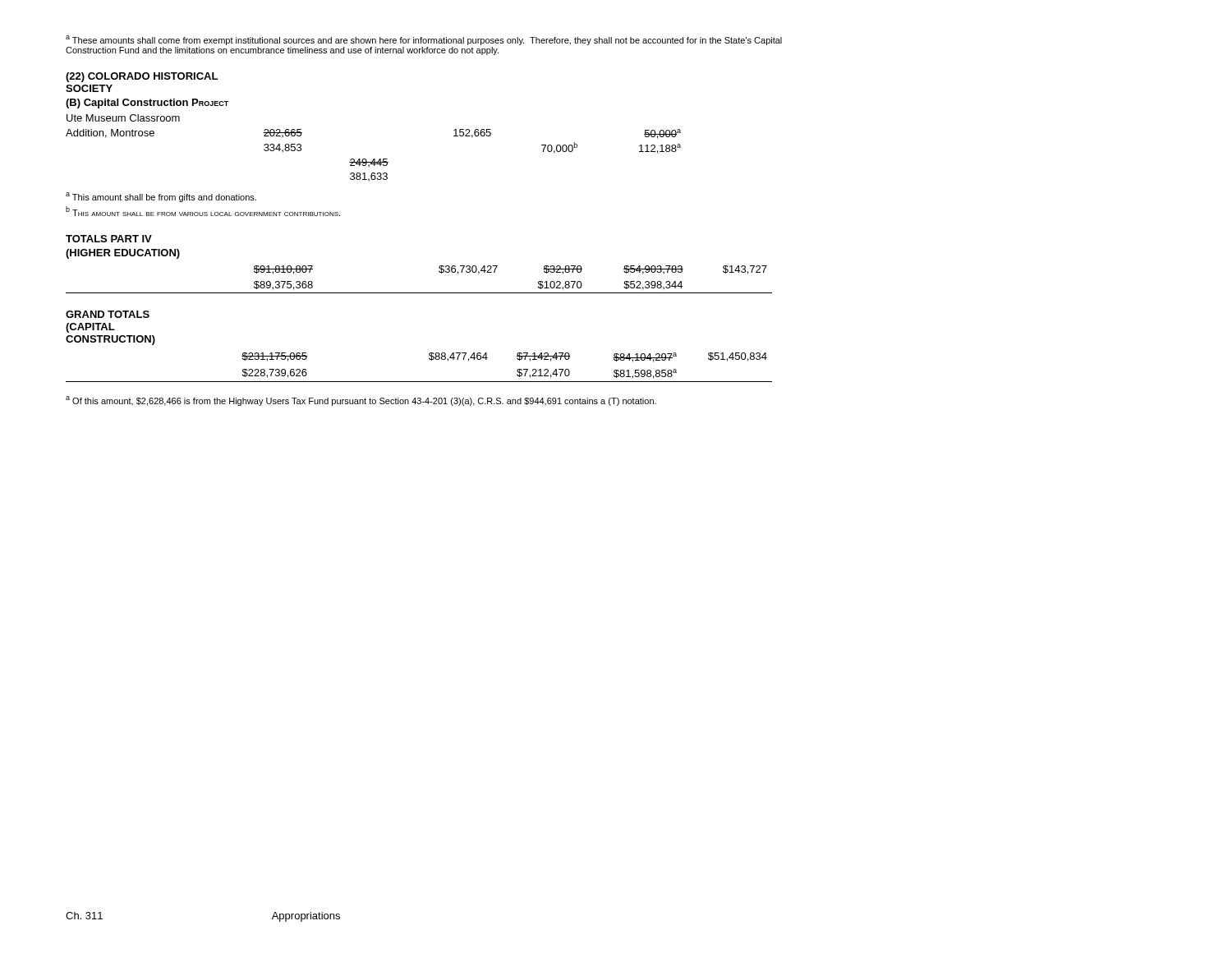Image resolution: width=1232 pixels, height=953 pixels.
Task: Click on the table containing "Addition, Montrose"
Action: (616, 154)
